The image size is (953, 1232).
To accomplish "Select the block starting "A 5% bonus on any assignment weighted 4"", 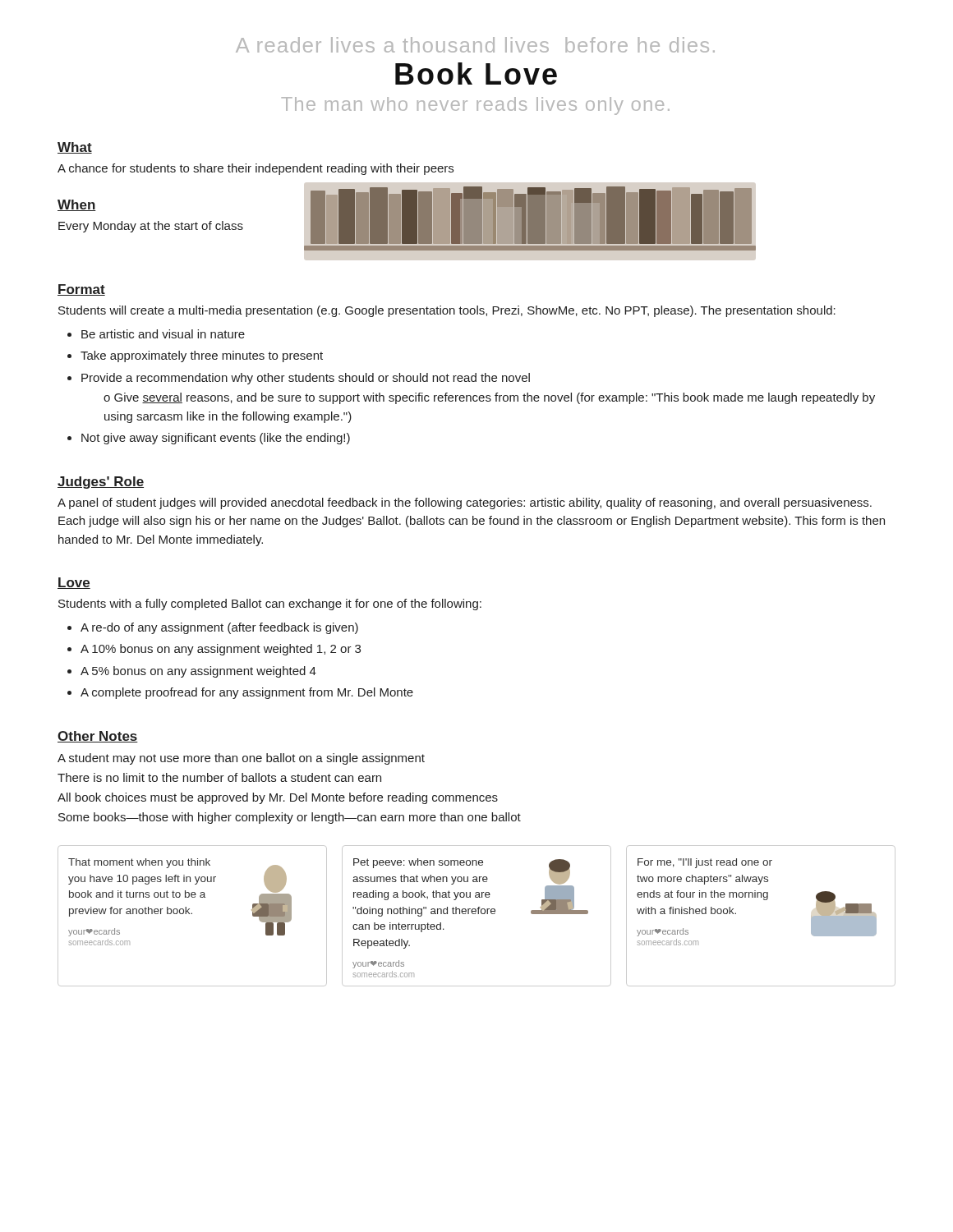I will pyautogui.click(x=198, y=671).
